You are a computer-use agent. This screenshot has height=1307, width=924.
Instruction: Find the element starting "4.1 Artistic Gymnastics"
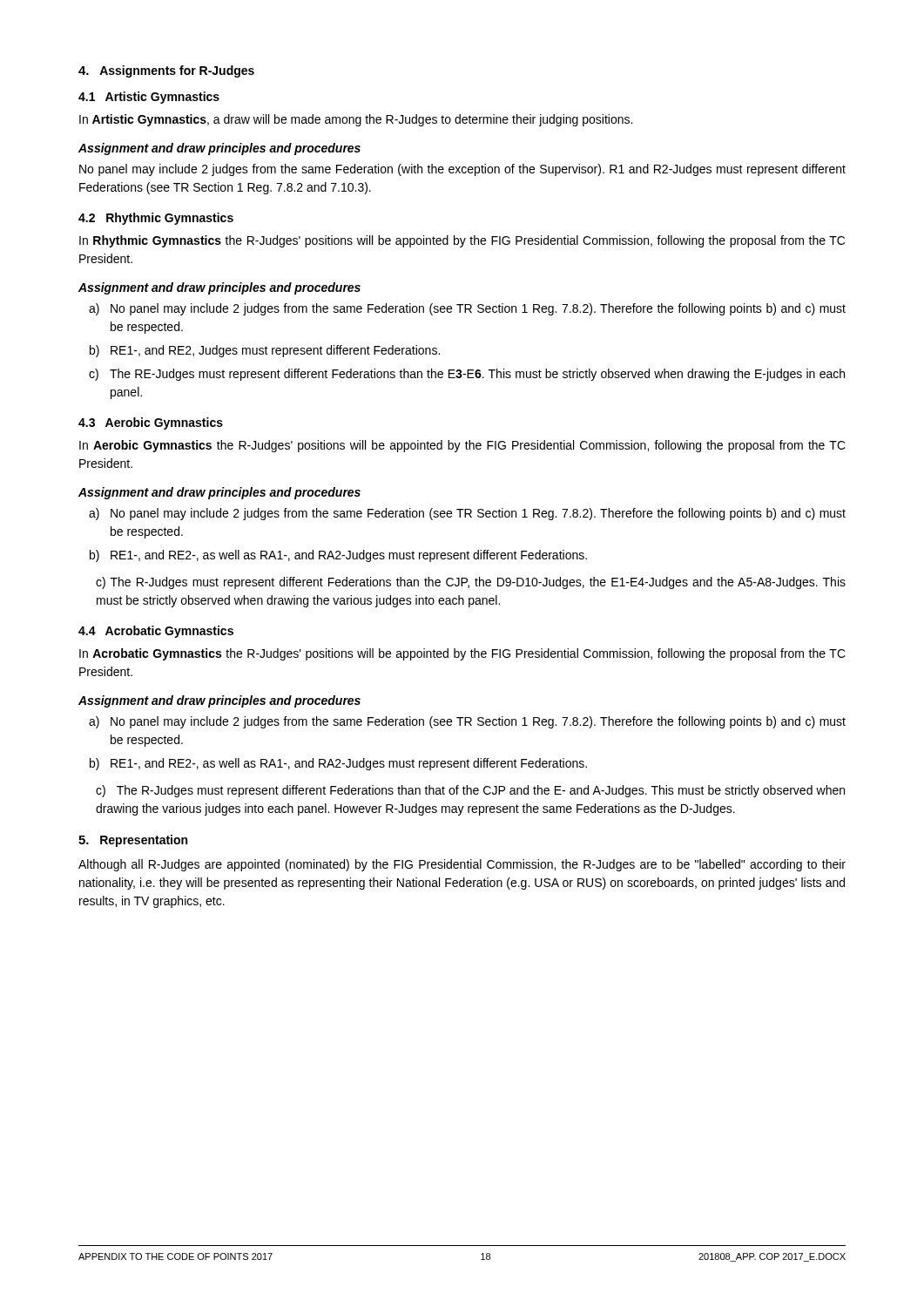pyautogui.click(x=149, y=97)
